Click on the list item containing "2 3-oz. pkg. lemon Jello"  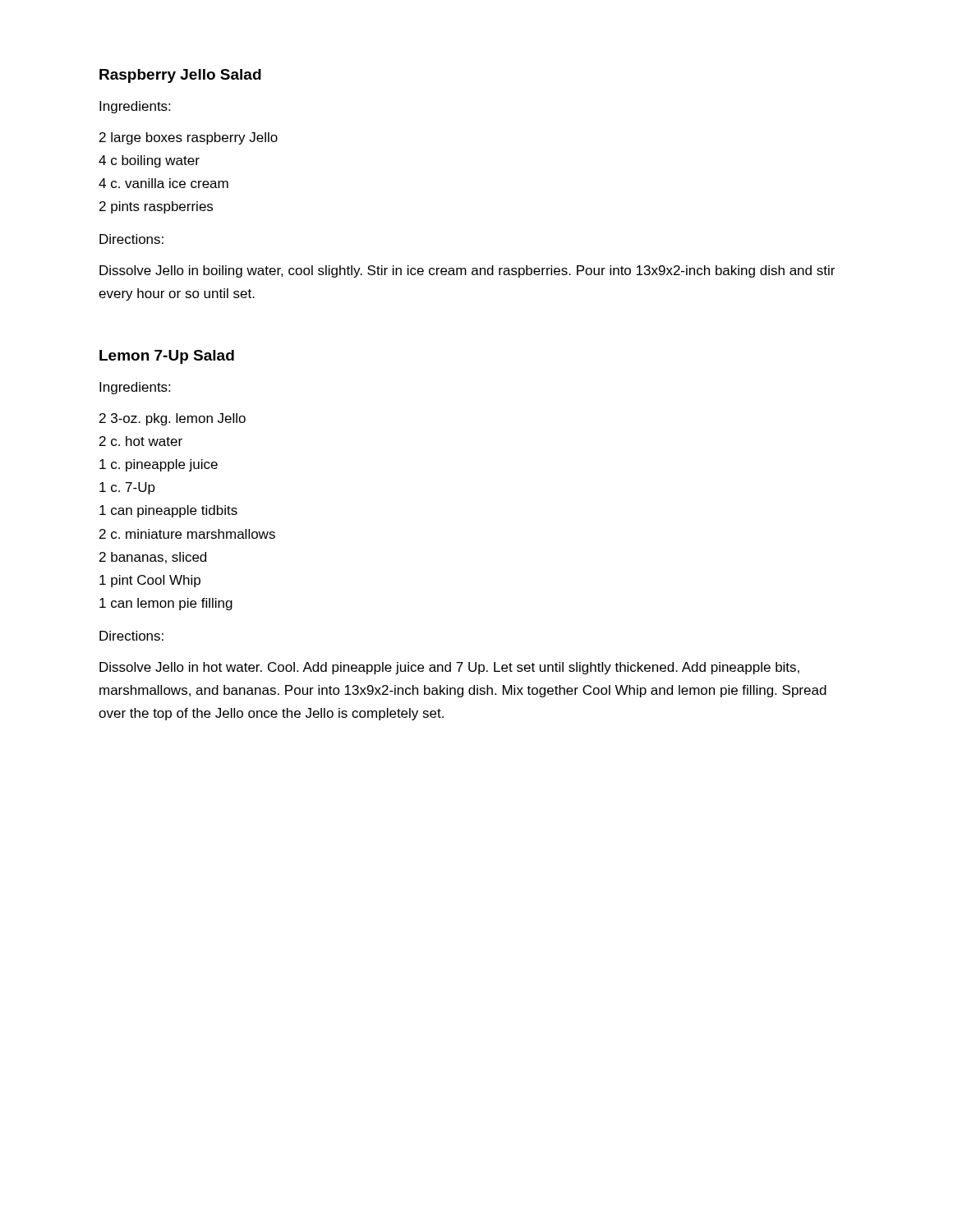tap(172, 419)
